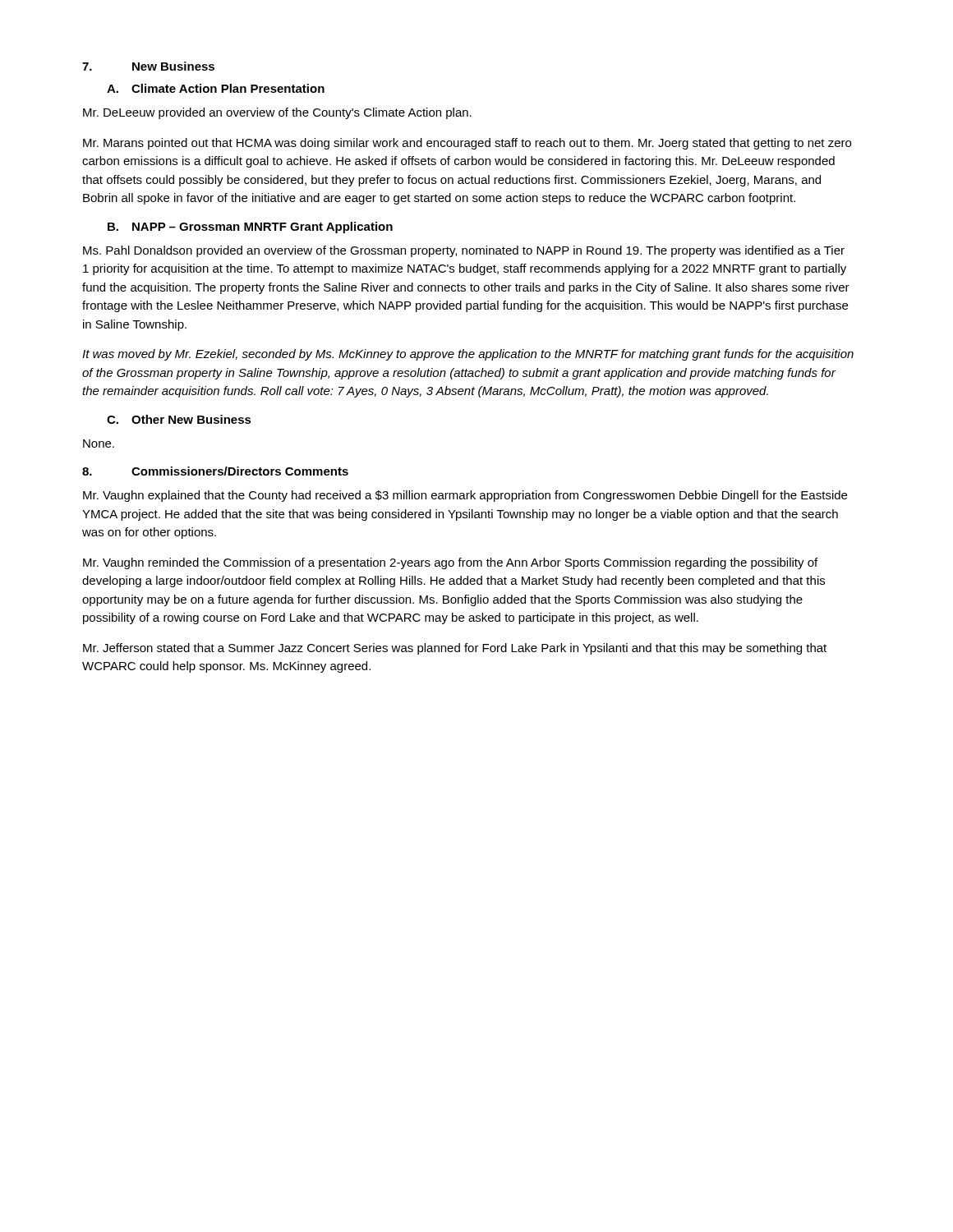Screen dimensions: 1232x953
Task: Navigate to the text block starting "8. Commissioners/Directors Comments"
Action: pyautogui.click(x=215, y=471)
